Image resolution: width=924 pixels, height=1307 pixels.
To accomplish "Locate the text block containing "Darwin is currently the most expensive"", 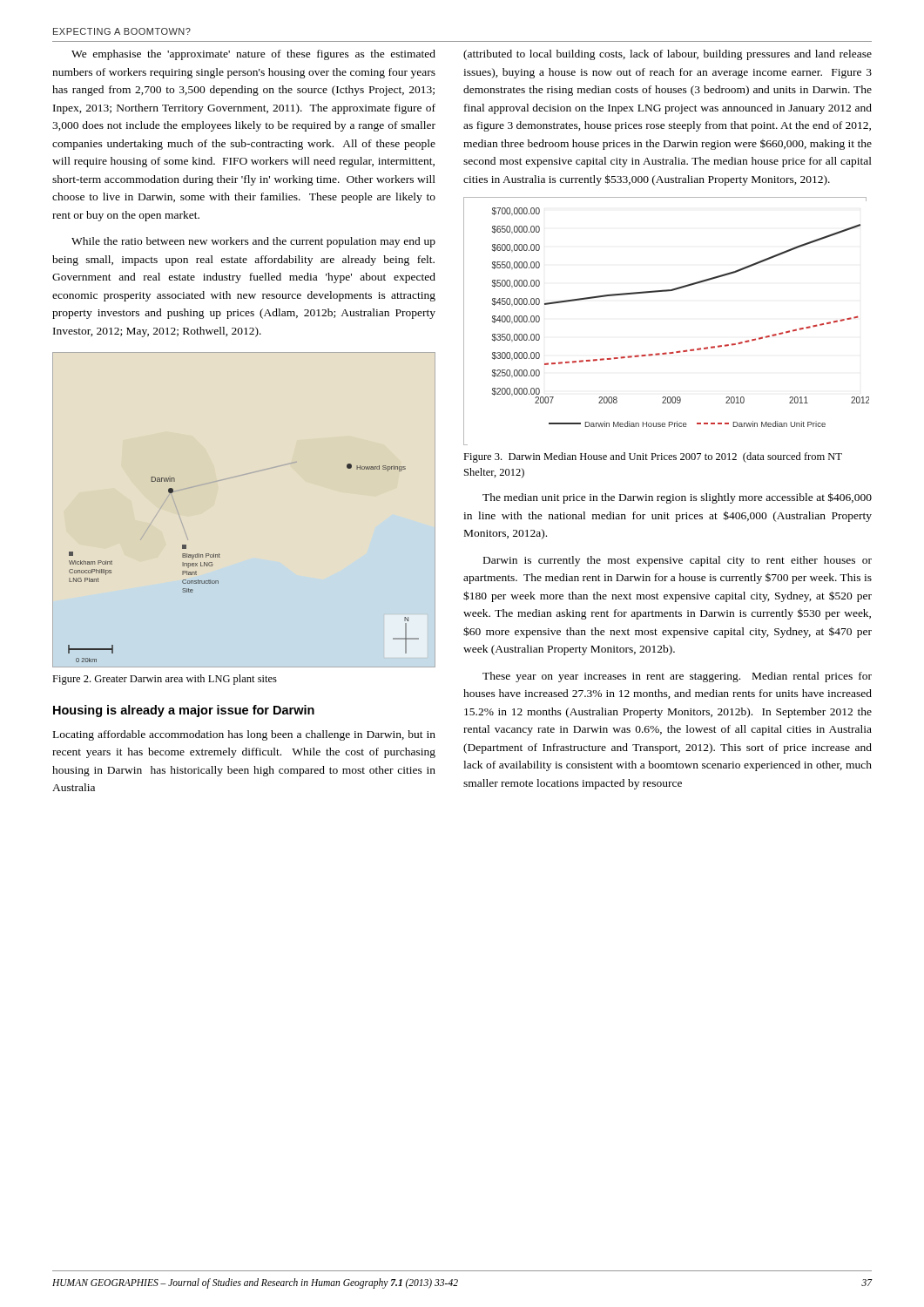I will pyautogui.click(x=667, y=605).
